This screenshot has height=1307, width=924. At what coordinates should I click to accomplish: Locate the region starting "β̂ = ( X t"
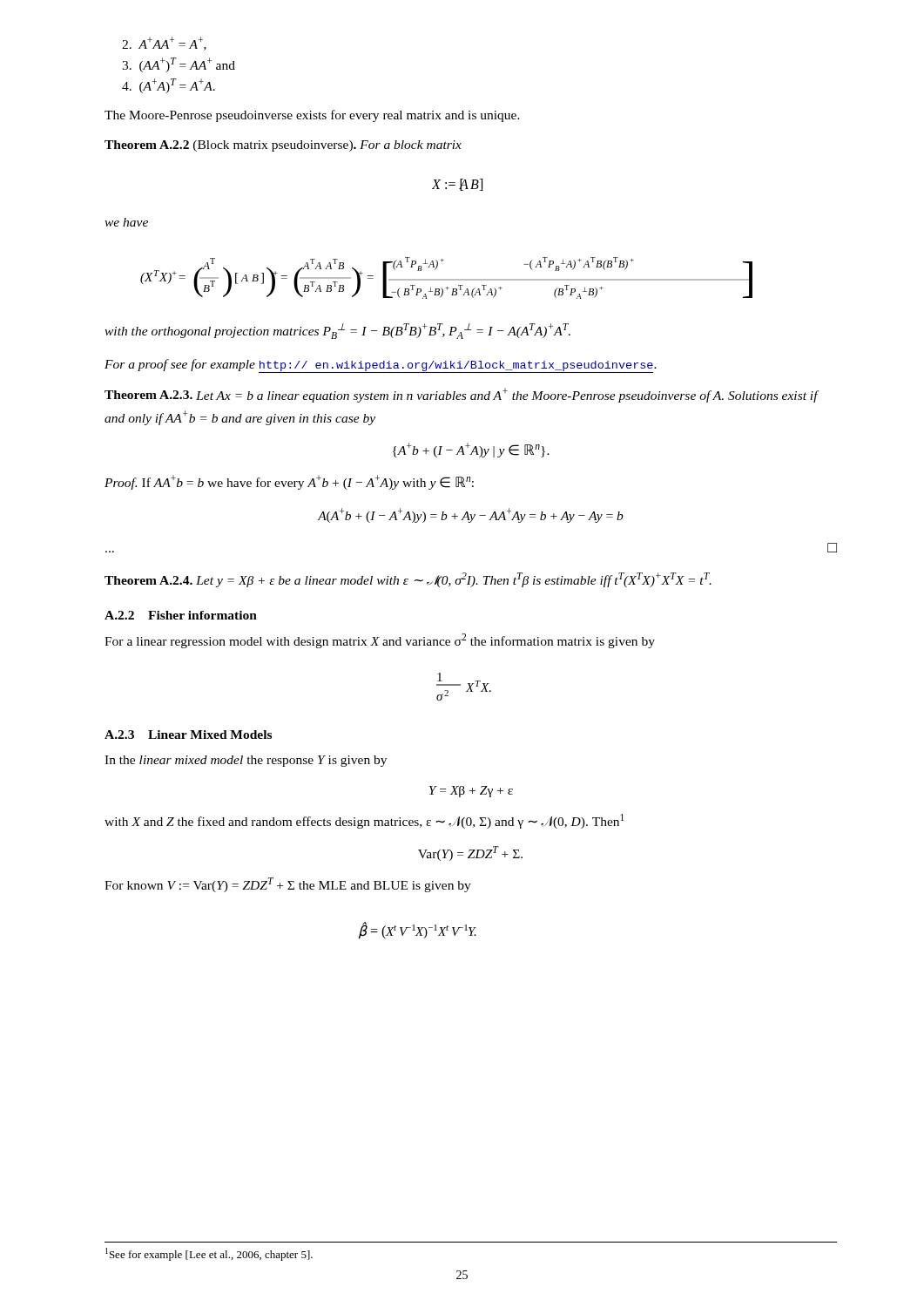click(471, 931)
